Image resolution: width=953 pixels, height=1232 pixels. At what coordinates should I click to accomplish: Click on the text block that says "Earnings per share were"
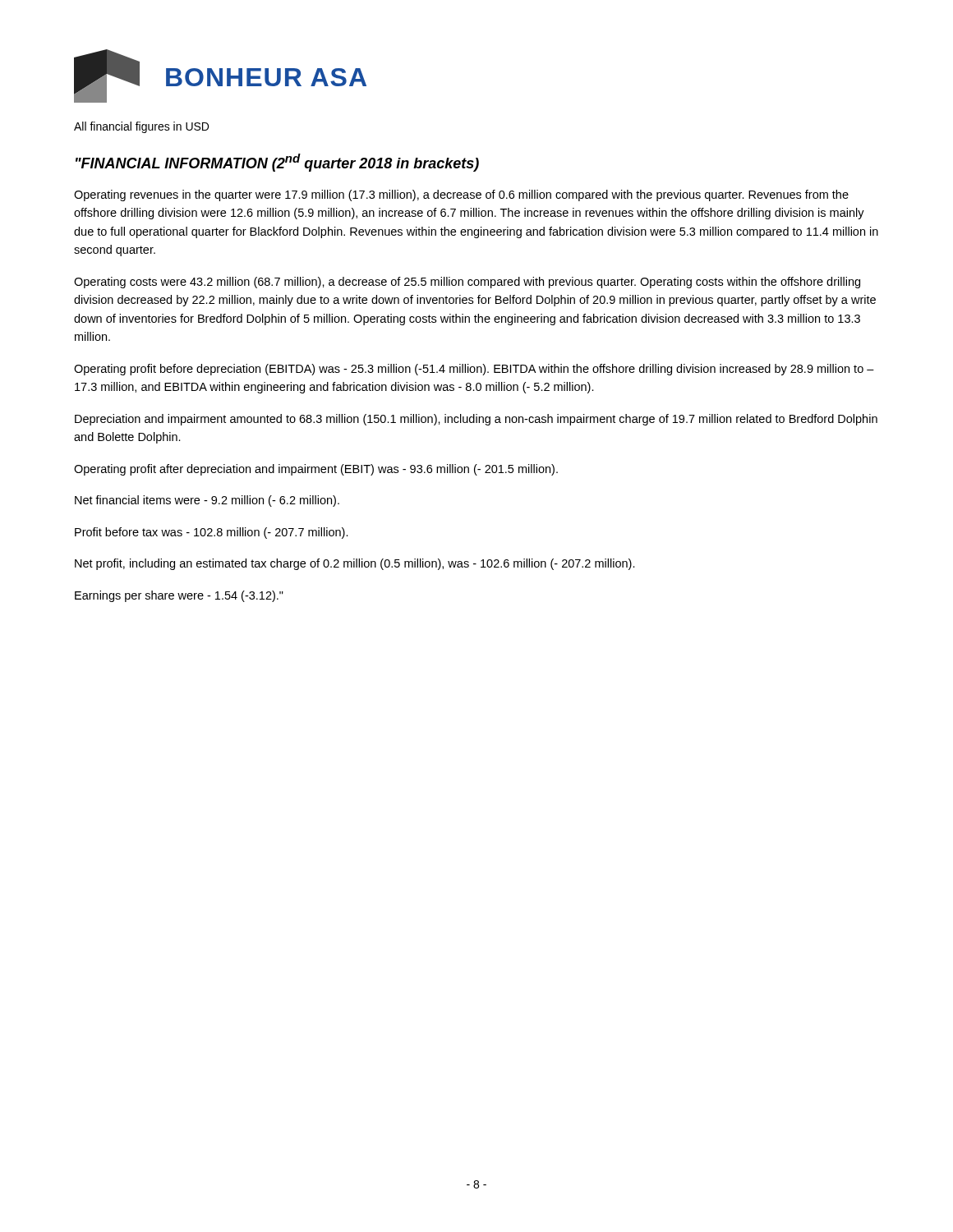tap(179, 595)
